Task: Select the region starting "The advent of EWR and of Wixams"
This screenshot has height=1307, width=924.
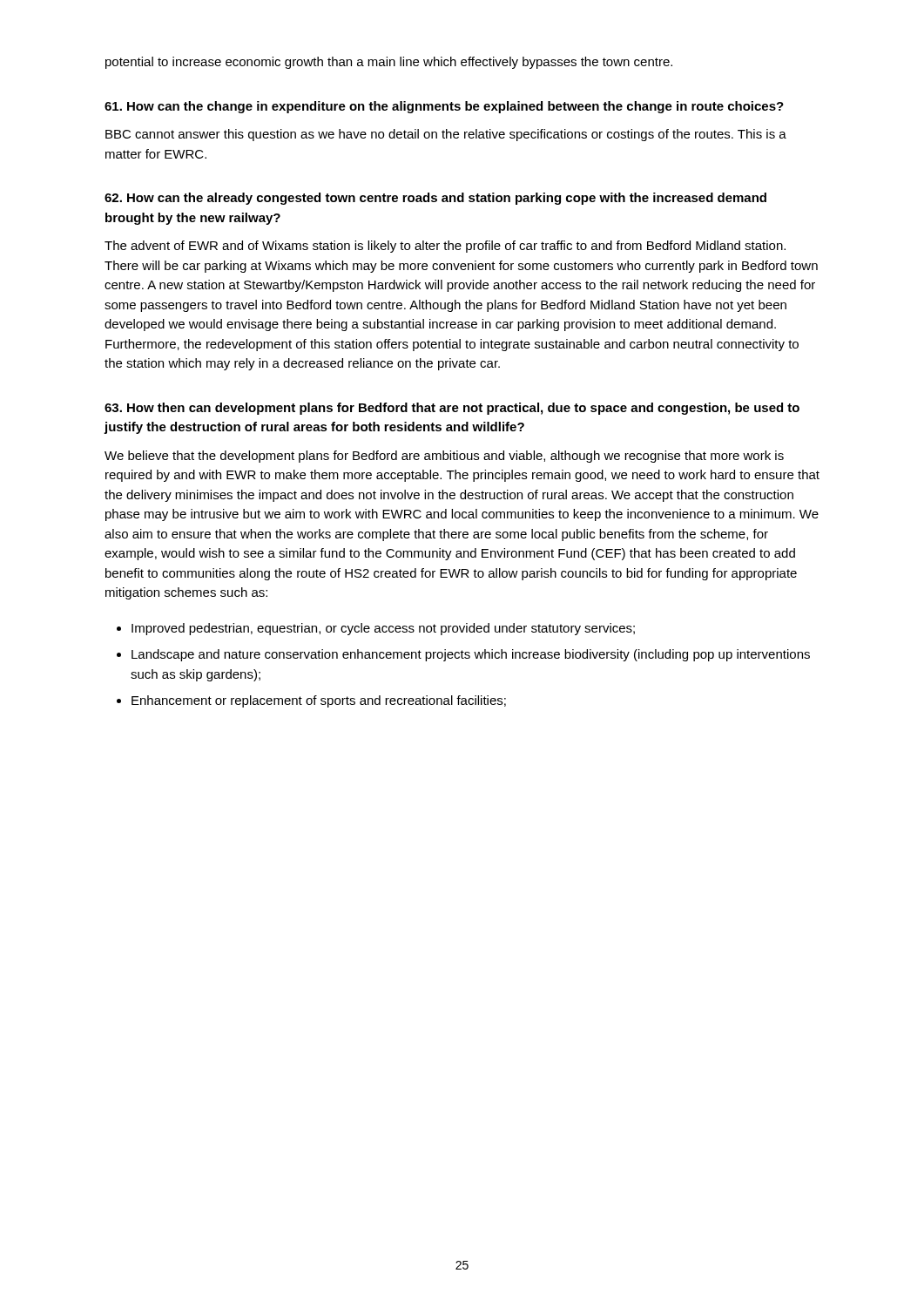Action: click(461, 304)
